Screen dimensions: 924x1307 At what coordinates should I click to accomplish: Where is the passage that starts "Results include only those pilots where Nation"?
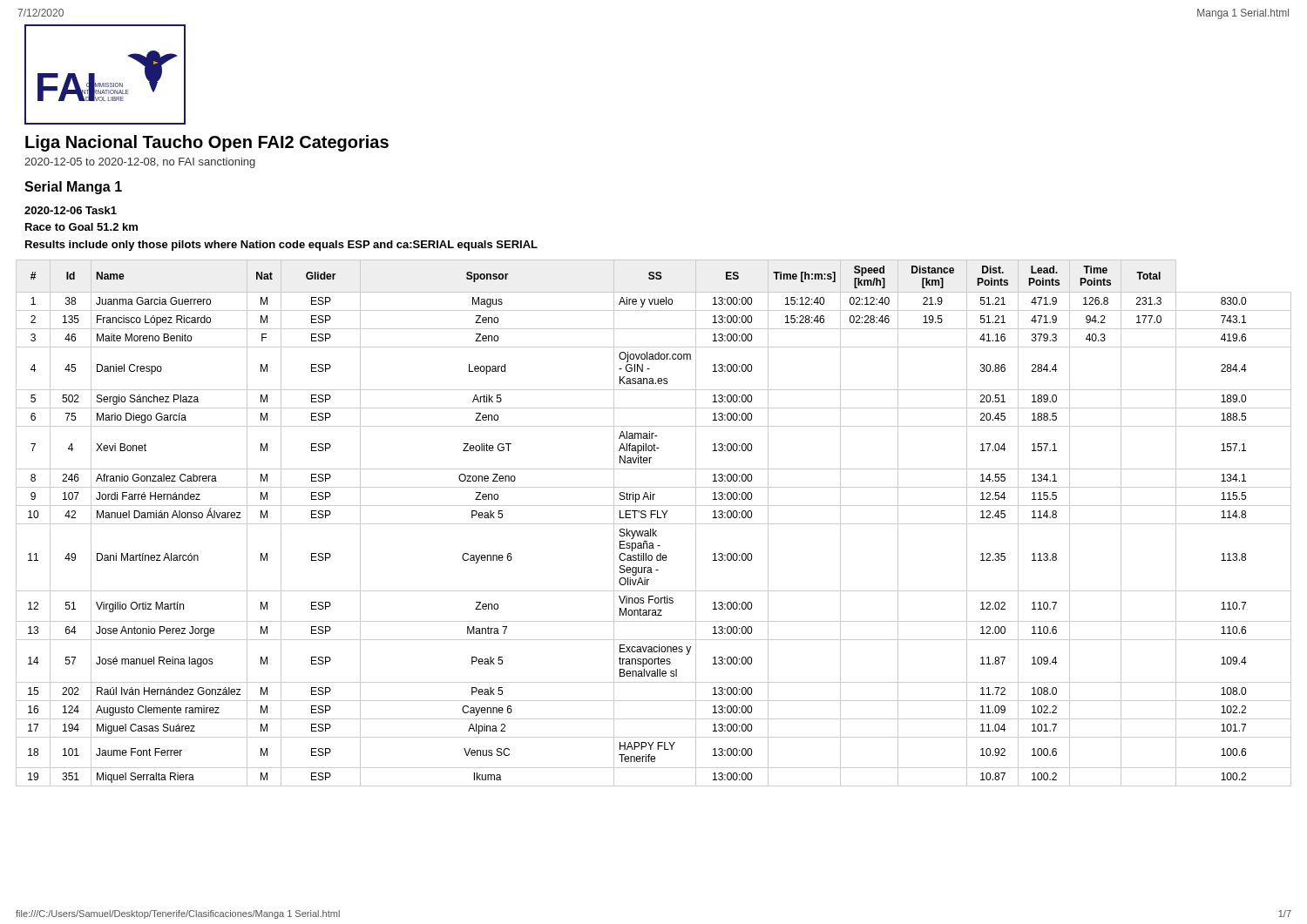point(281,244)
